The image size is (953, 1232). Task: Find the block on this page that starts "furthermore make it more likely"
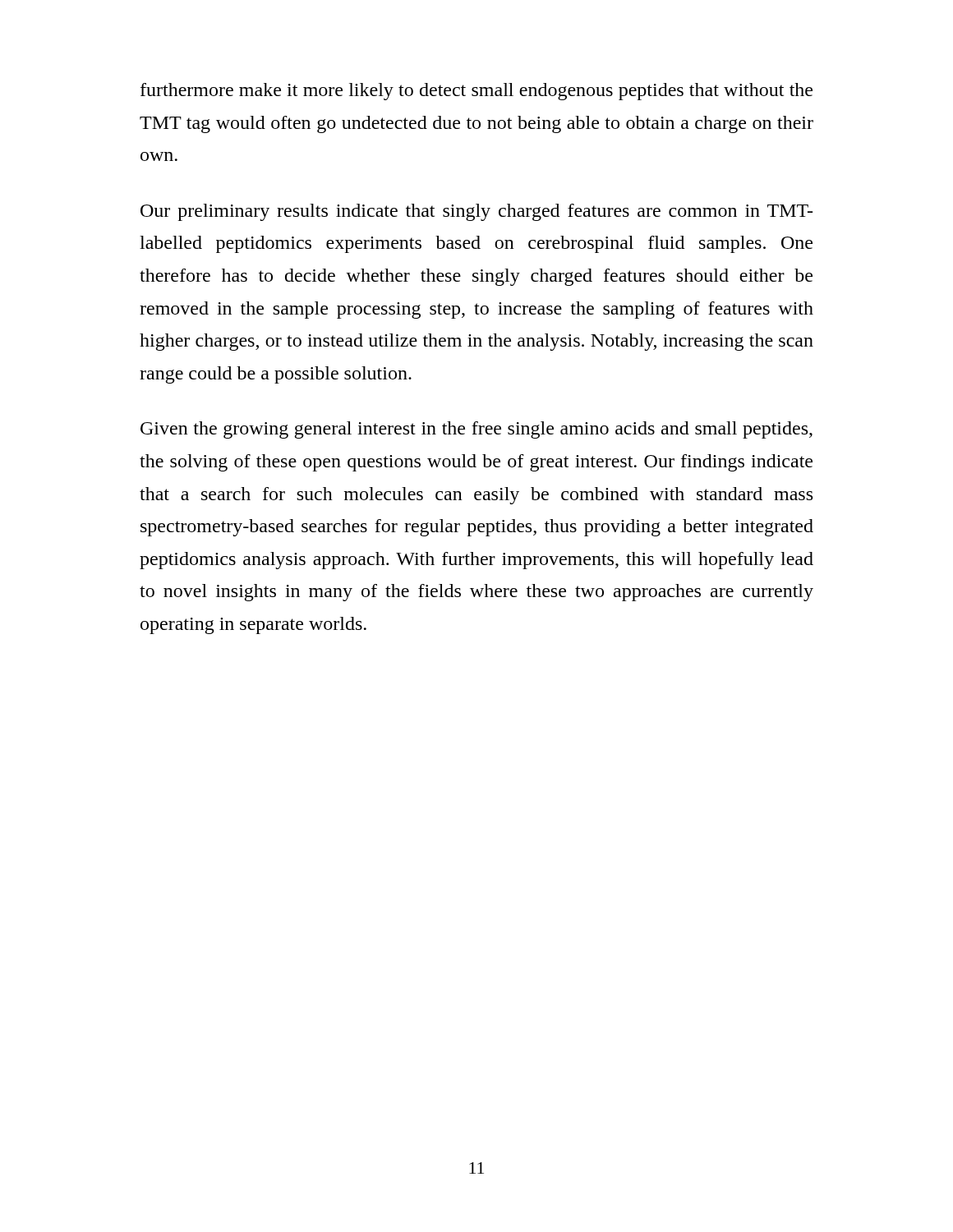click(476, 122)
